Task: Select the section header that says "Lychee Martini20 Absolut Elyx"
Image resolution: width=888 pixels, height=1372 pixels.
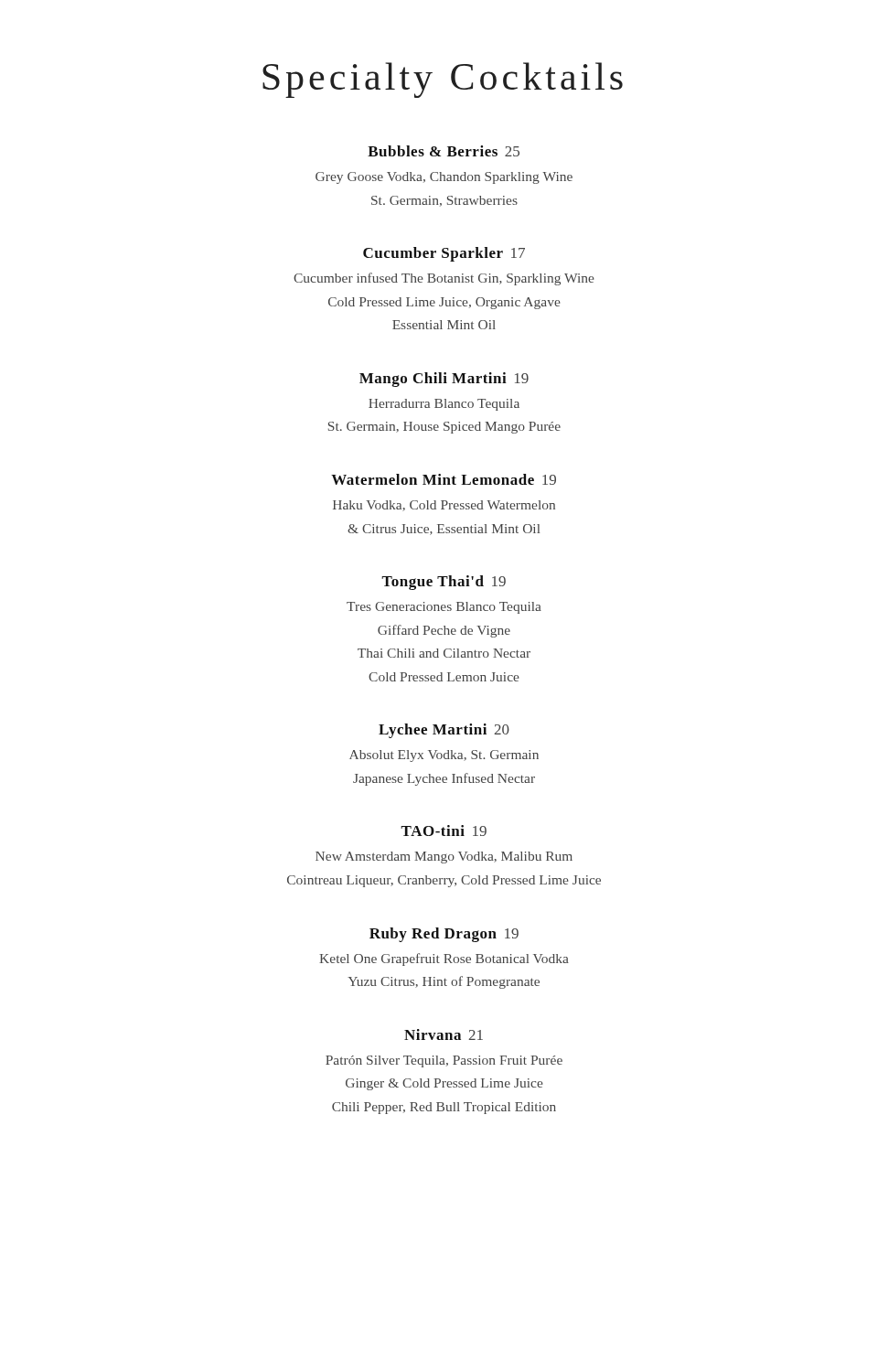Action: pyautogui.click(x=444, y=755)
